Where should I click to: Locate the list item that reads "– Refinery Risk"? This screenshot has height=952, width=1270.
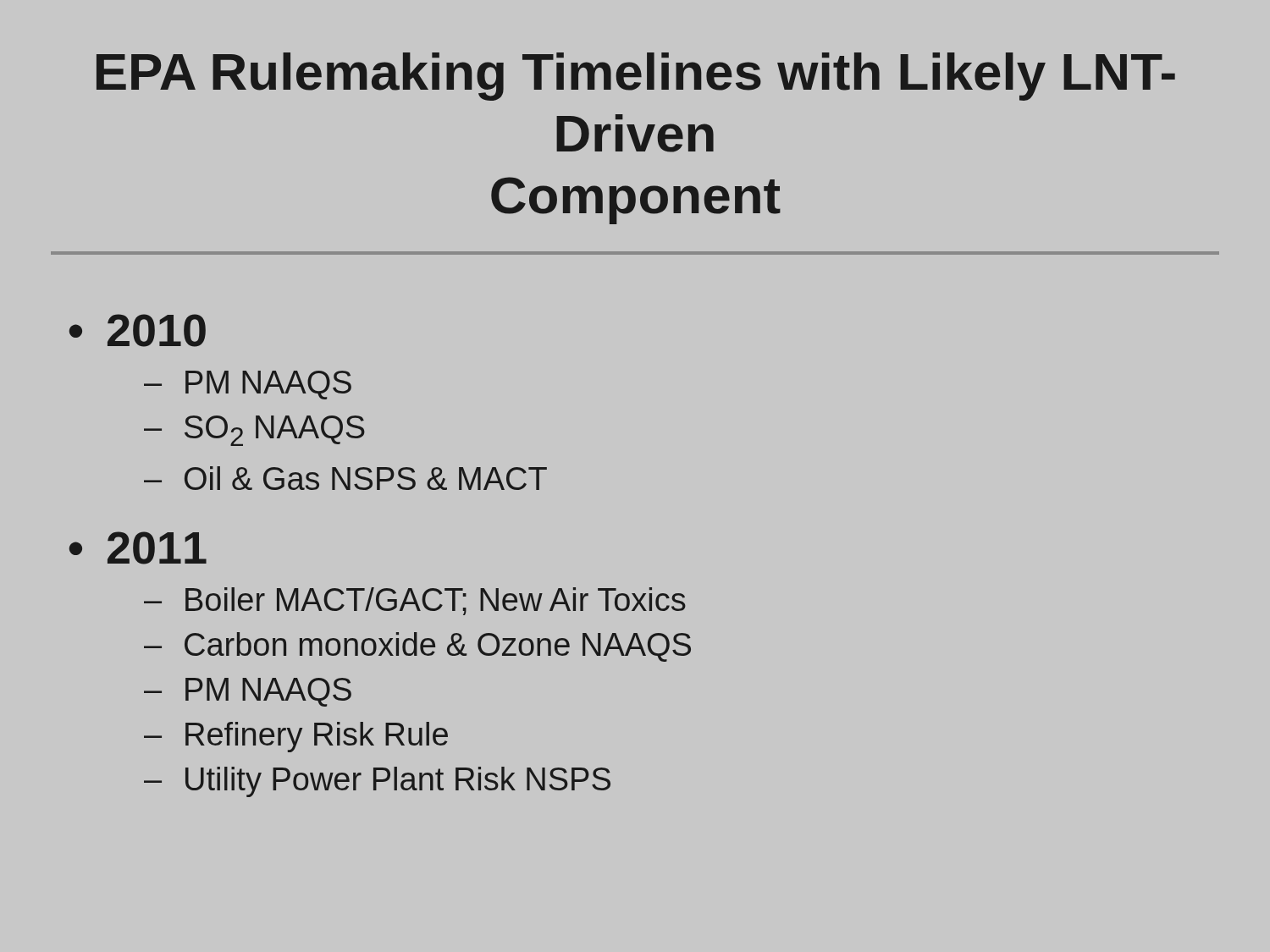point(297,735)
